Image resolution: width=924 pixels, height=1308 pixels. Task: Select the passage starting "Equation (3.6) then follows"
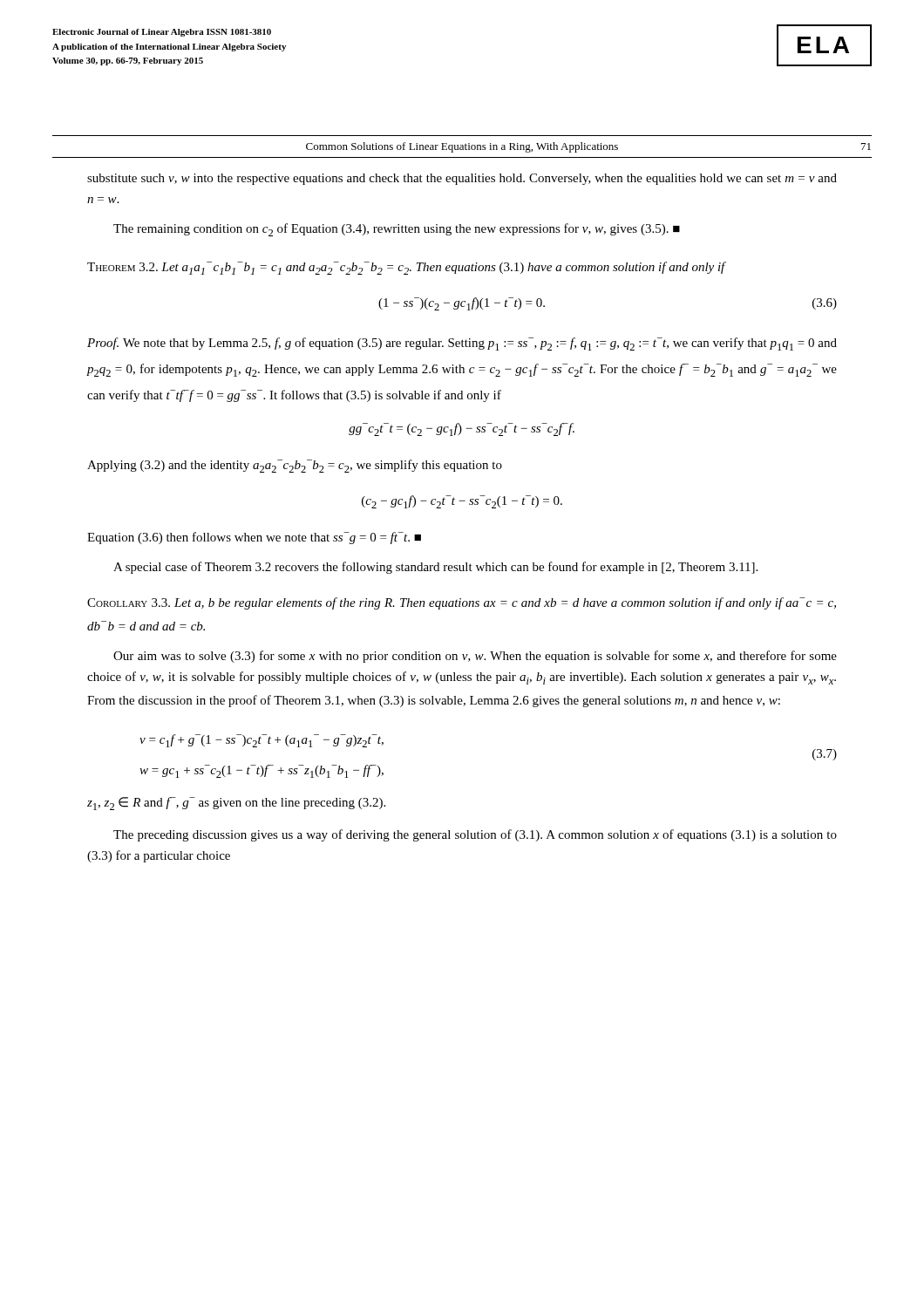(254, 538)
